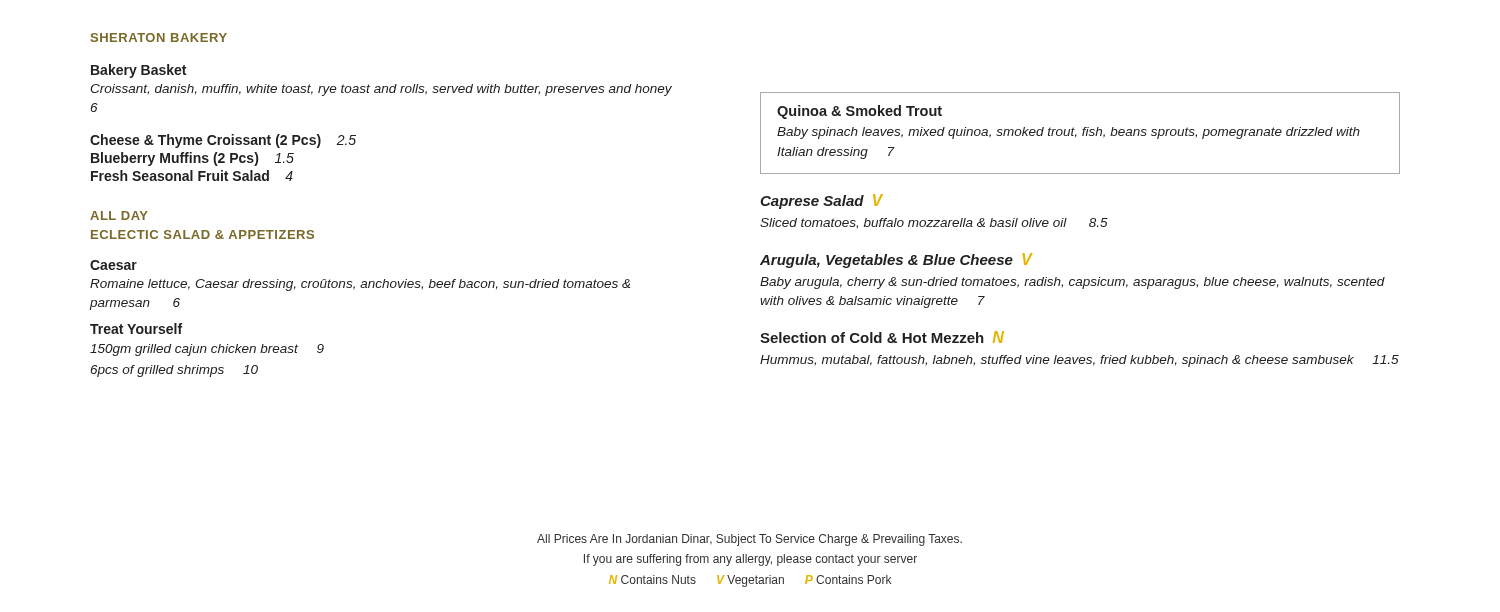Click where it says "SHERATON BAKERY"

pos(159,37)
